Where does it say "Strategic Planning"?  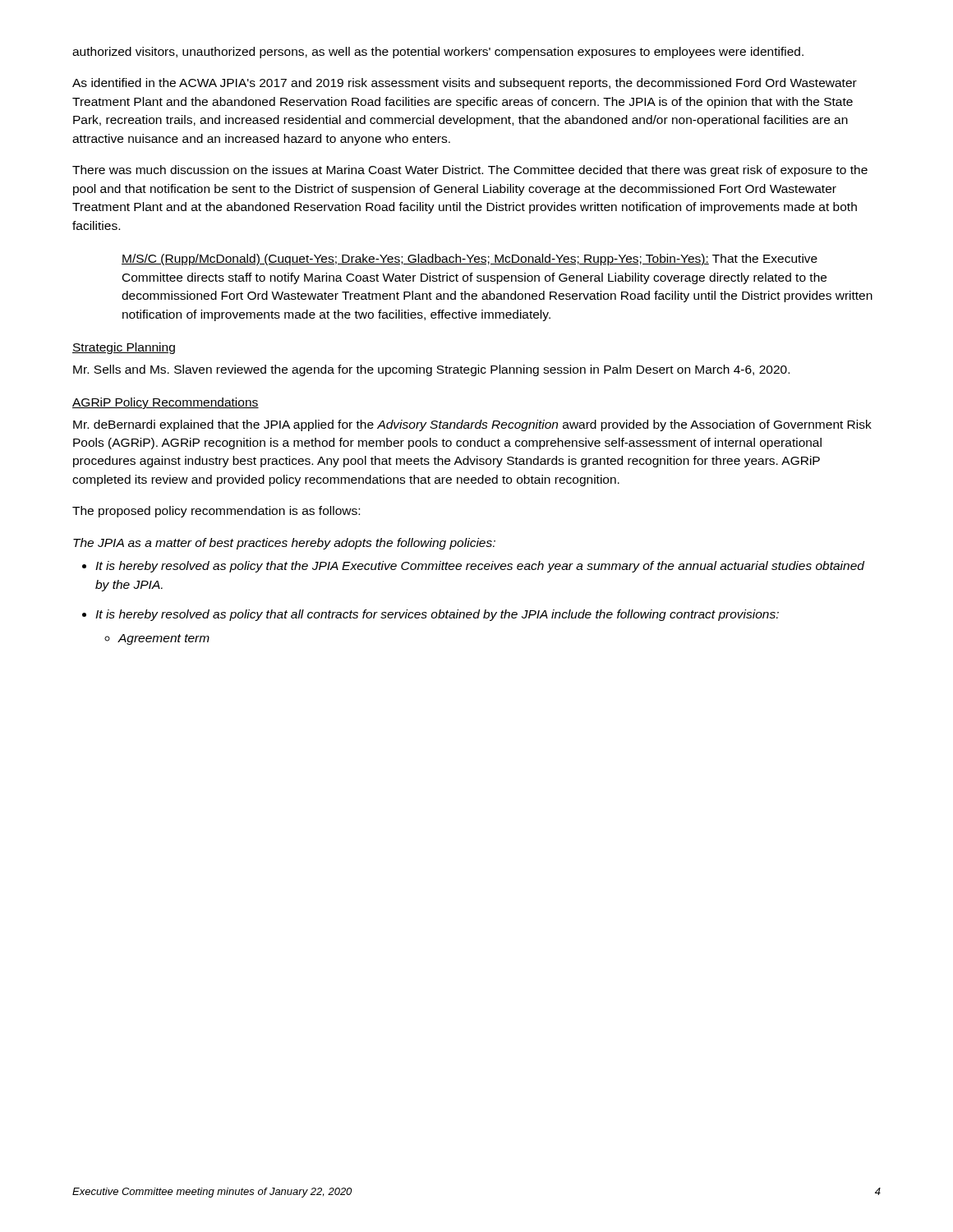[124, 347]
